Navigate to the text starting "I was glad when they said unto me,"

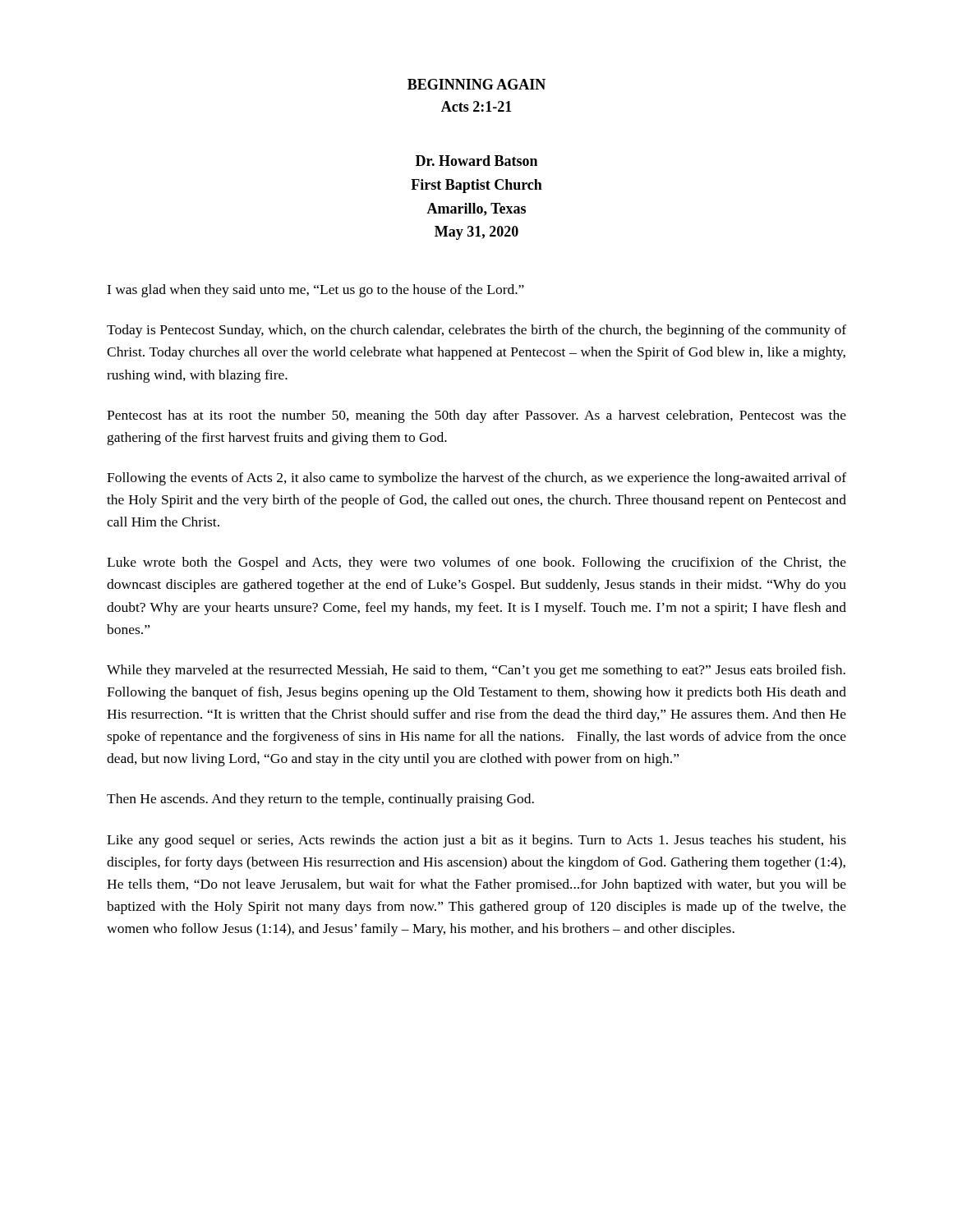click(x=316, y=289)
